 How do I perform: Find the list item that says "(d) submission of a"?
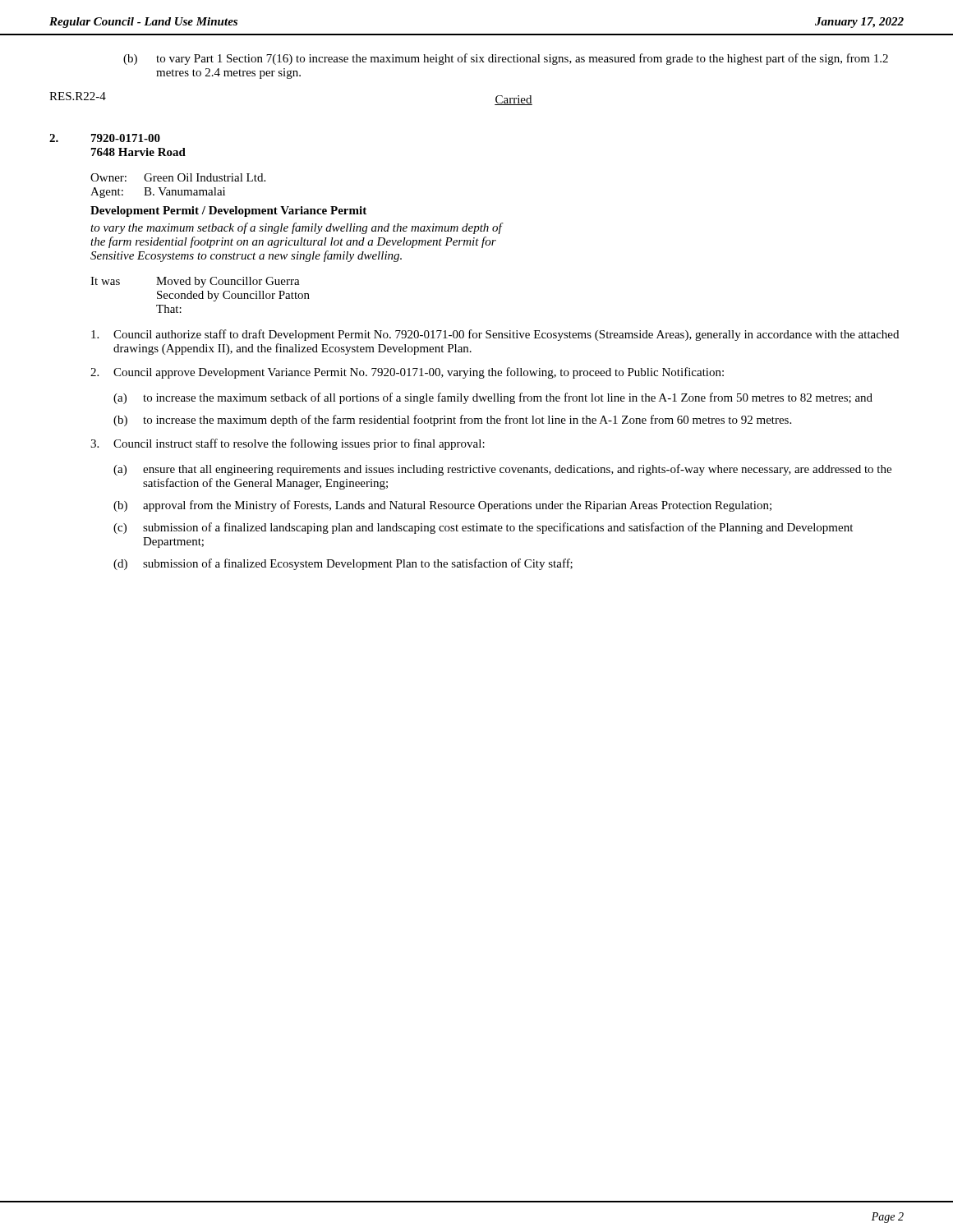(509, 564)
